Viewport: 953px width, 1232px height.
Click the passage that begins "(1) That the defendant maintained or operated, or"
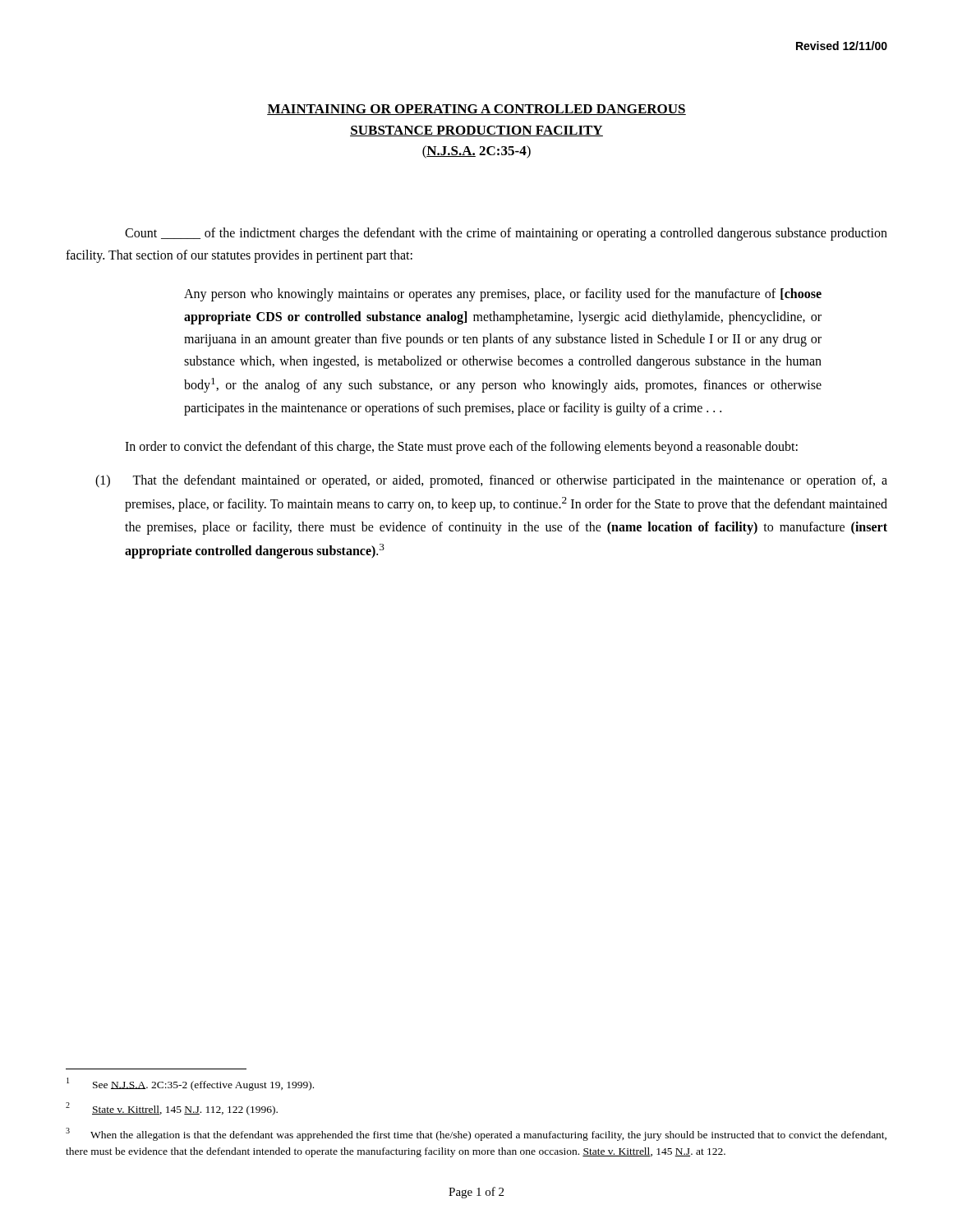click(491, 515)
